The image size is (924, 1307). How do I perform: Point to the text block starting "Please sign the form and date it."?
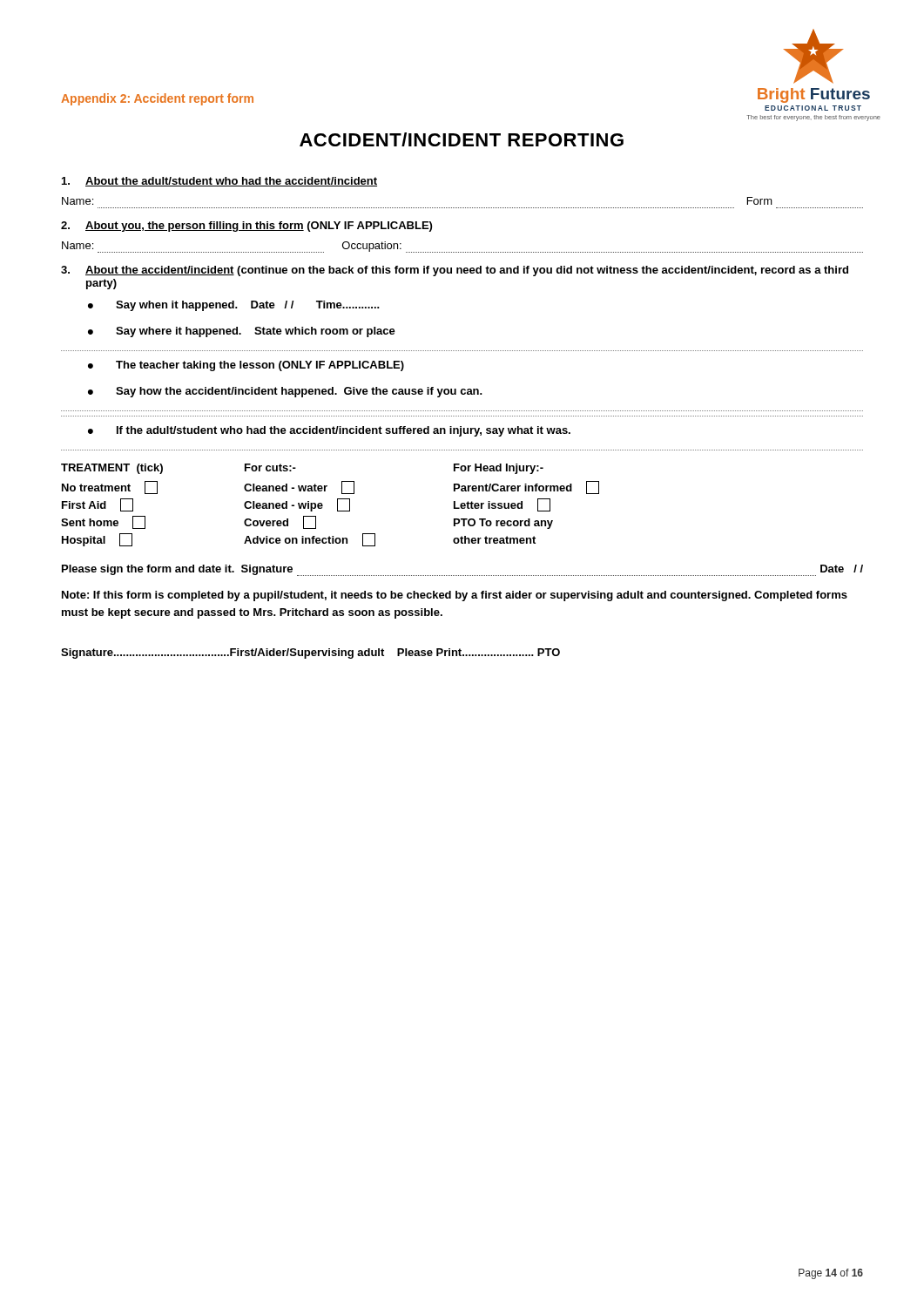tap(462, 569)
